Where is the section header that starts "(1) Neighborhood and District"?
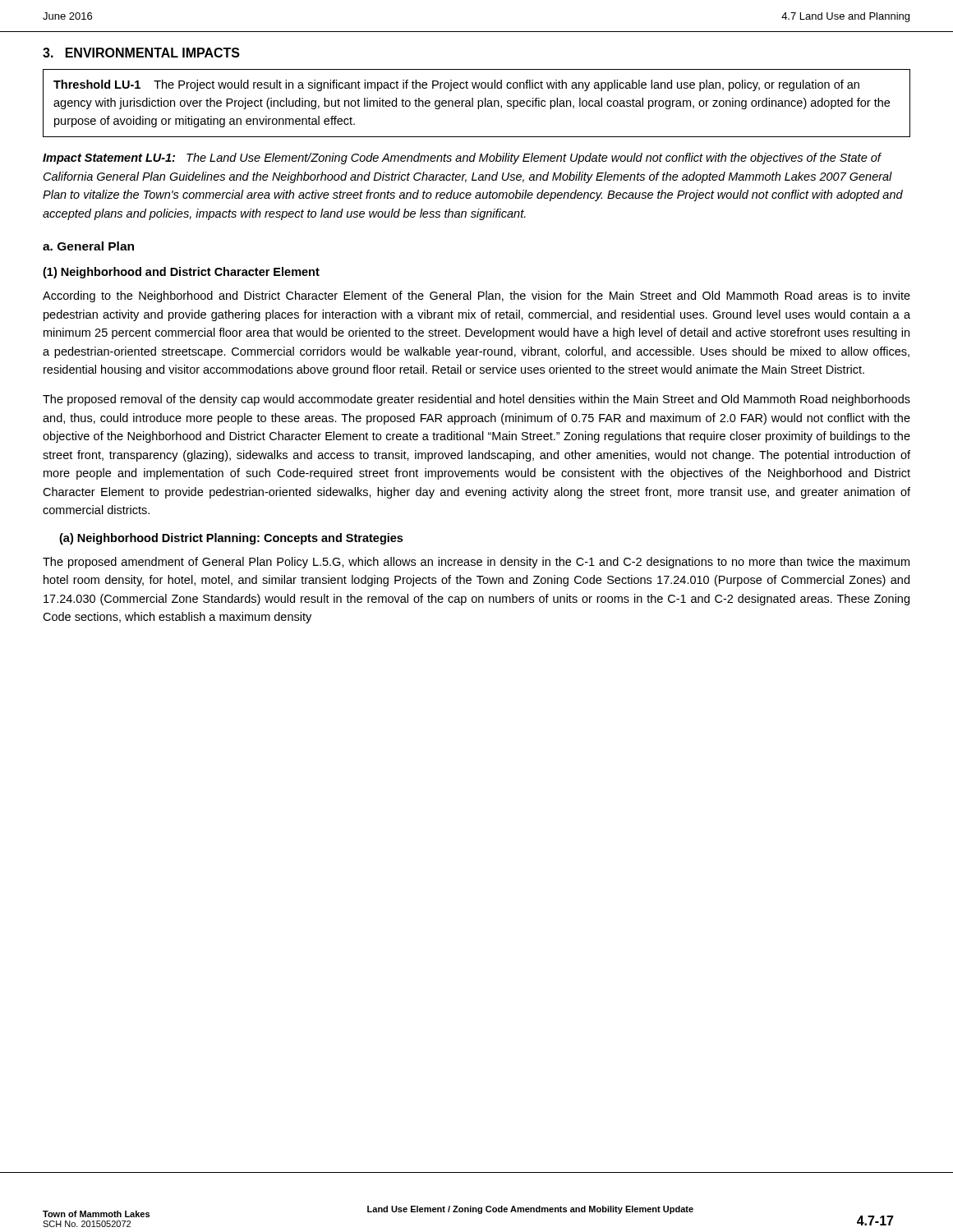Screen dimensions: 1232x953 (181, 272)
